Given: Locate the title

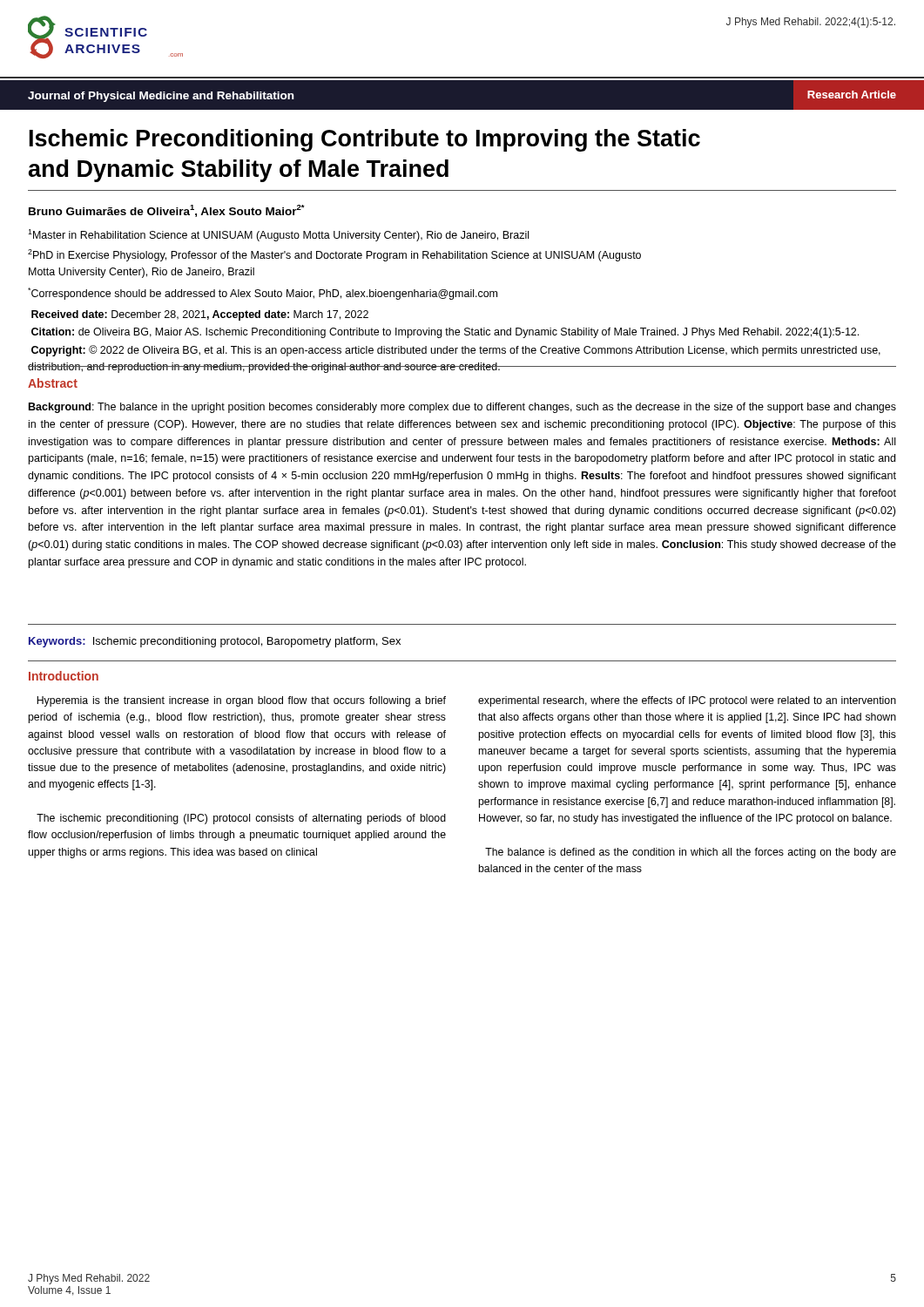Looking at the screenshot, I should (x=364, y=154).
